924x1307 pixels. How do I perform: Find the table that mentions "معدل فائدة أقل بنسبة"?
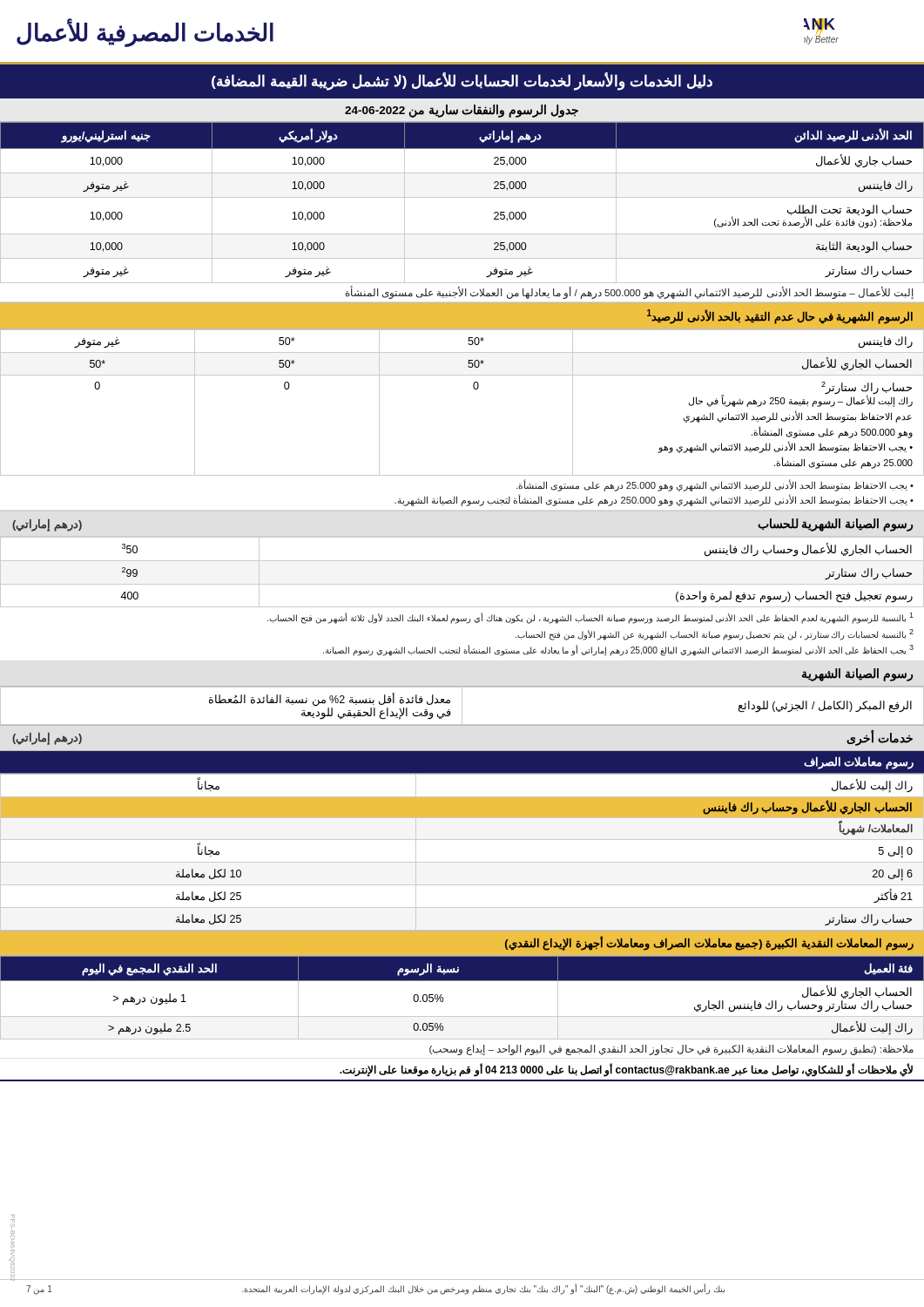[462, 706]
